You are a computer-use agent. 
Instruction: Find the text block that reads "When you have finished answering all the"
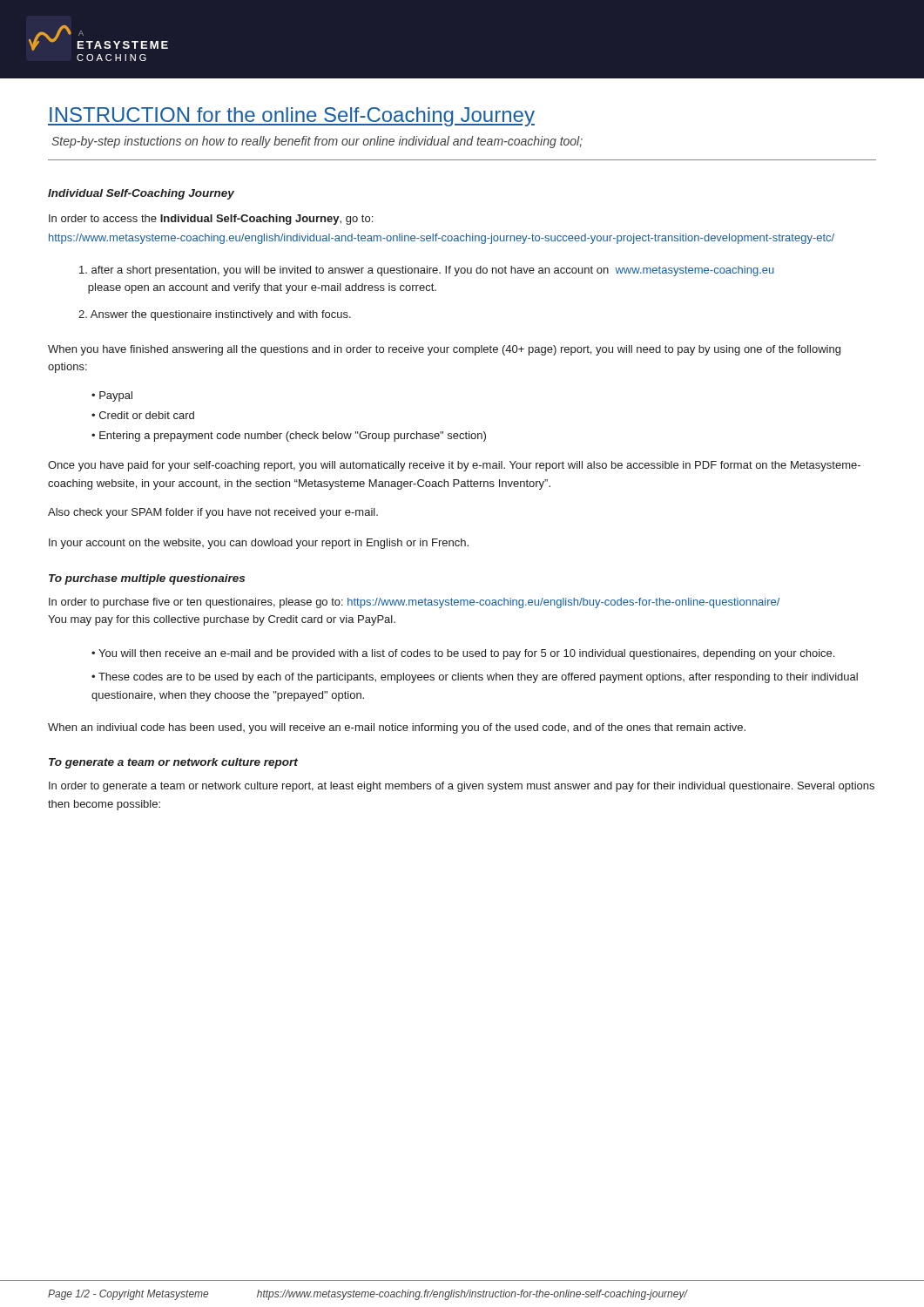point(445,358)
